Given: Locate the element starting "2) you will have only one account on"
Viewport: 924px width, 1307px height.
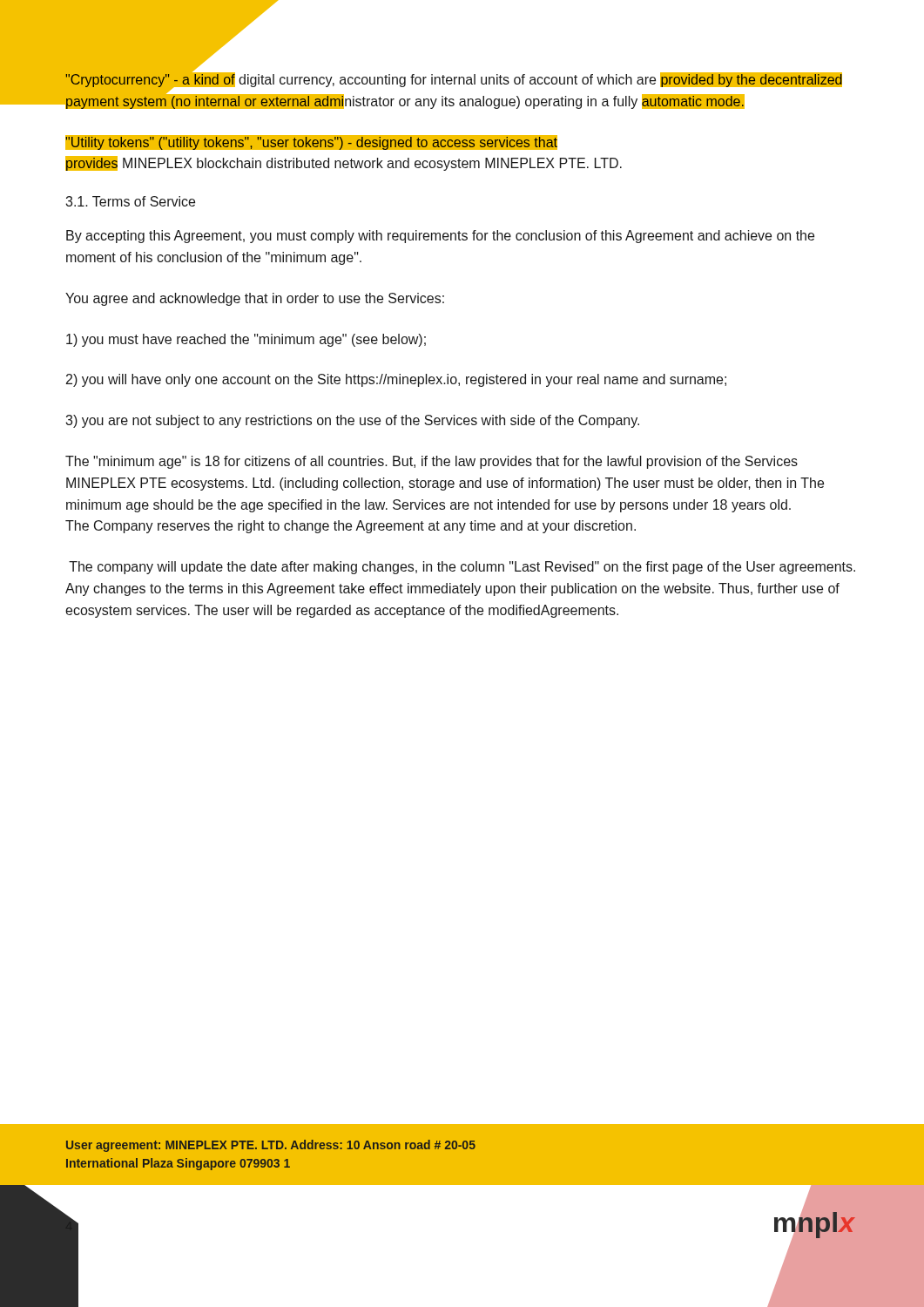Looking at the screenshot, I should tap(396, 380).
